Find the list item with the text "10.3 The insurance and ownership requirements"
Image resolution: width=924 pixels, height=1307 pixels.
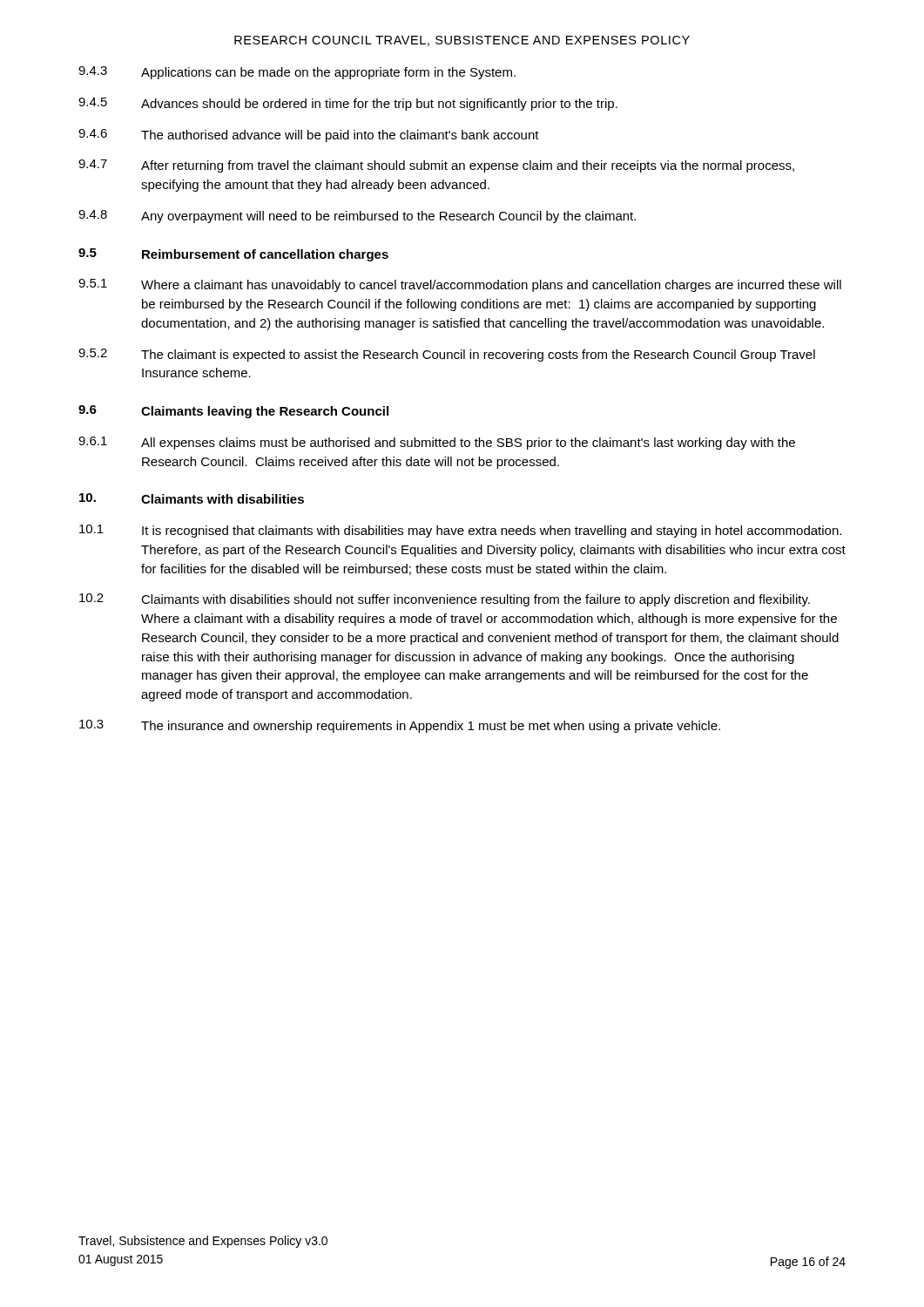462,725
